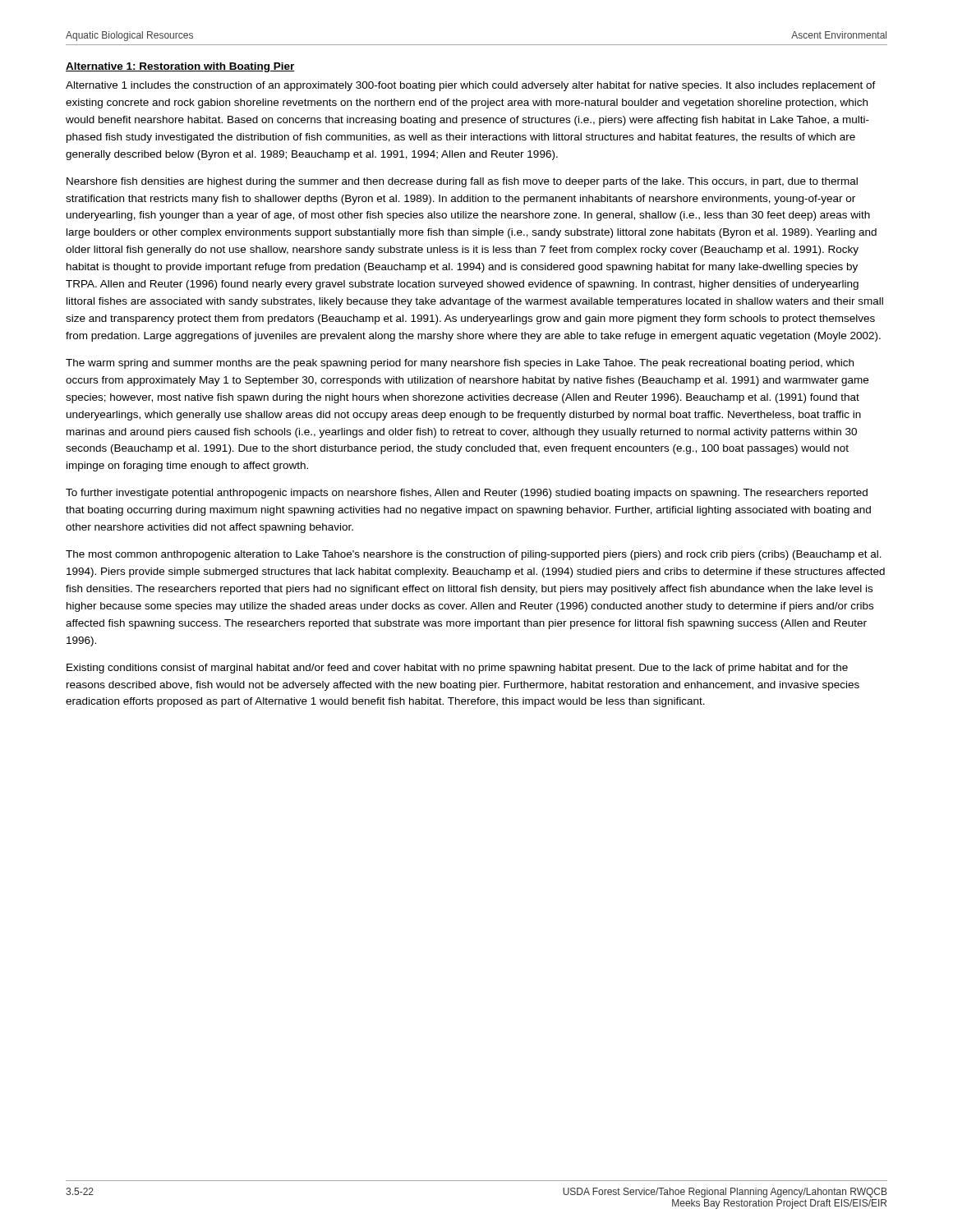Point to the block starting "Existing conditions consist of marginal habitat and/or feed"
The image size is (953, 1232).
click(x=463, y=684)
